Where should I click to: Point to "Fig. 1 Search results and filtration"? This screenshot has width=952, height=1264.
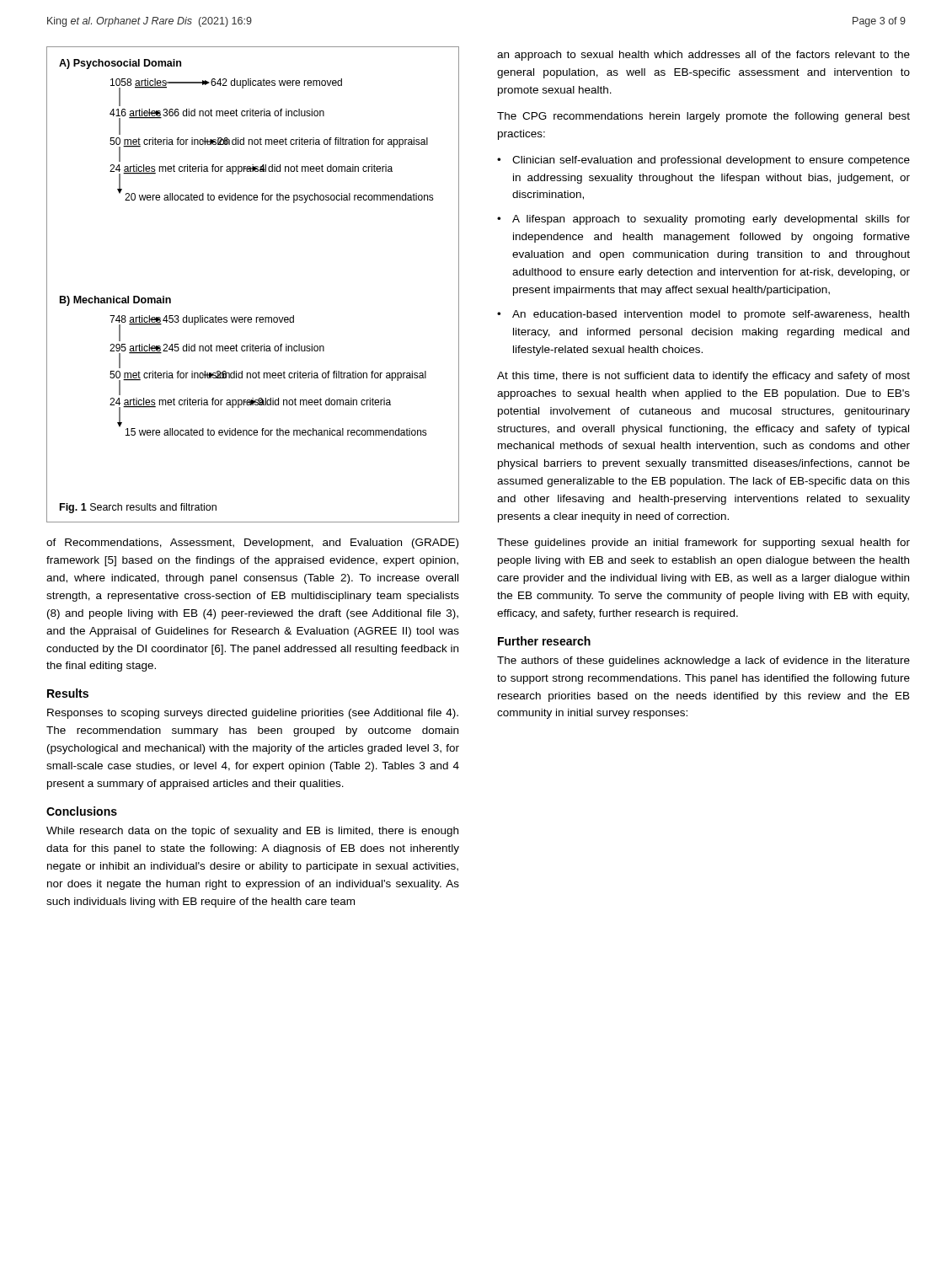(x=138, y=507)
